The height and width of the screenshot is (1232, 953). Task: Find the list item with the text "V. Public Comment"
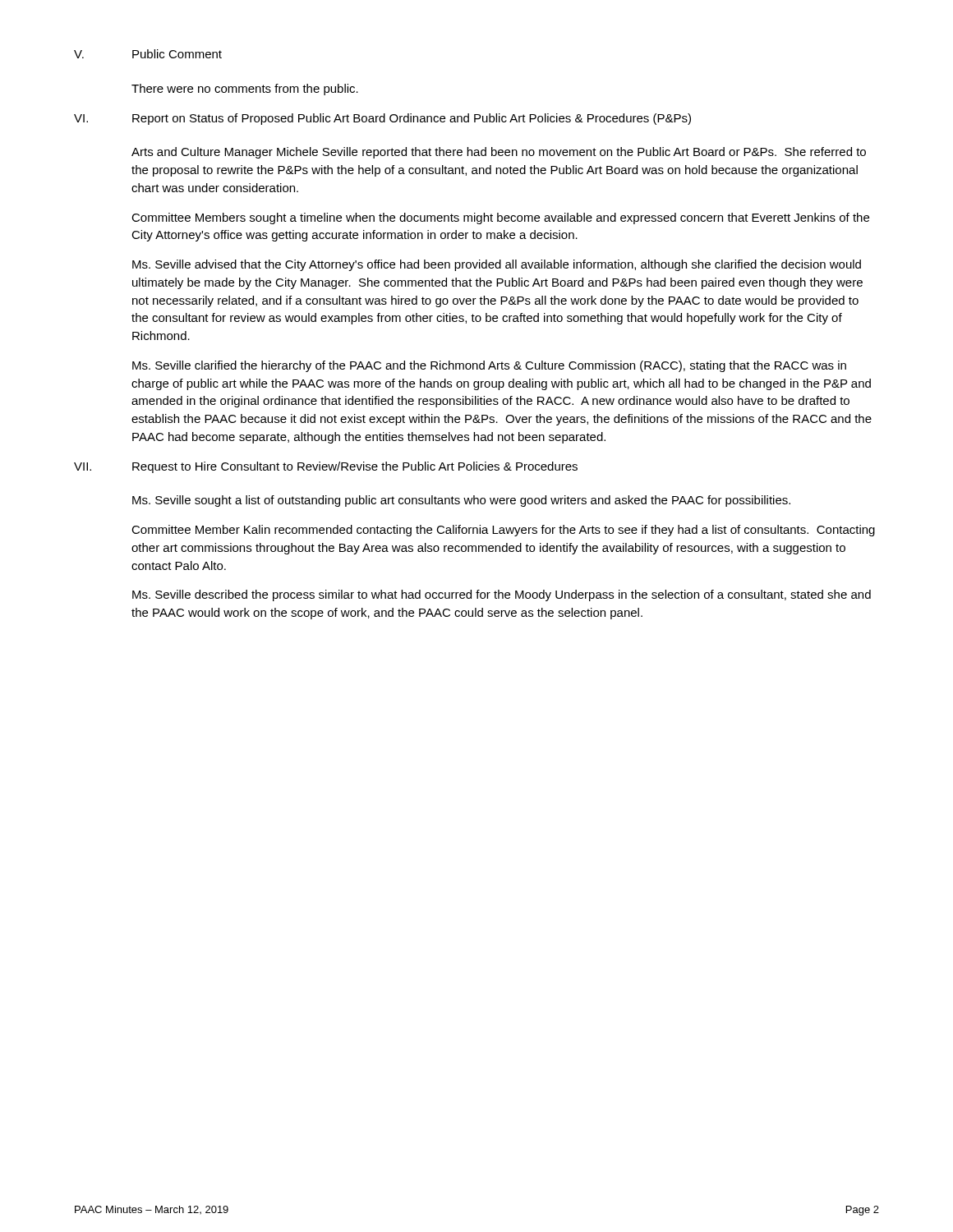click(x=148, y=54)
